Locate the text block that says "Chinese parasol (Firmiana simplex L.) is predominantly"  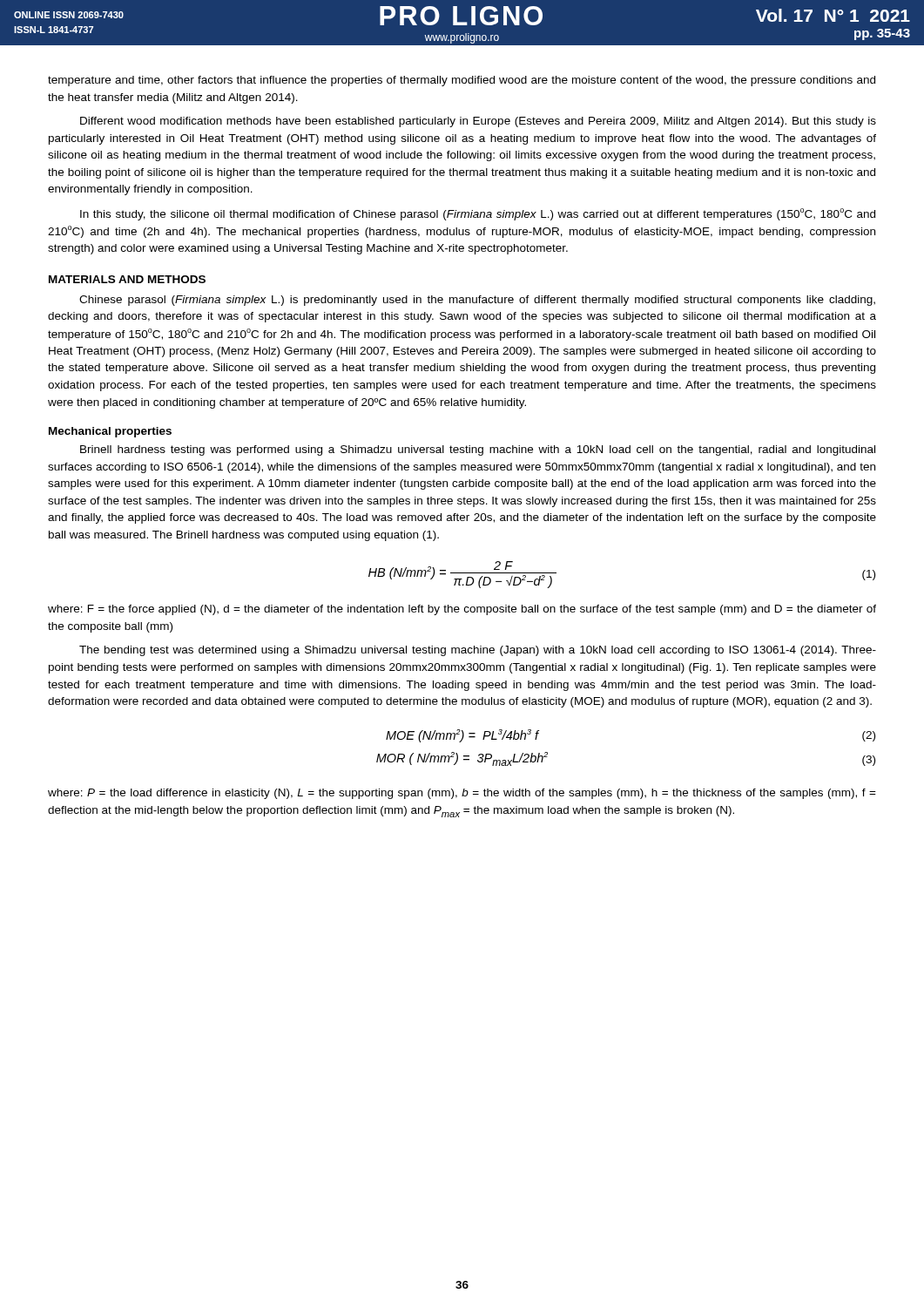pyautogui.click(x=462, y=351)
